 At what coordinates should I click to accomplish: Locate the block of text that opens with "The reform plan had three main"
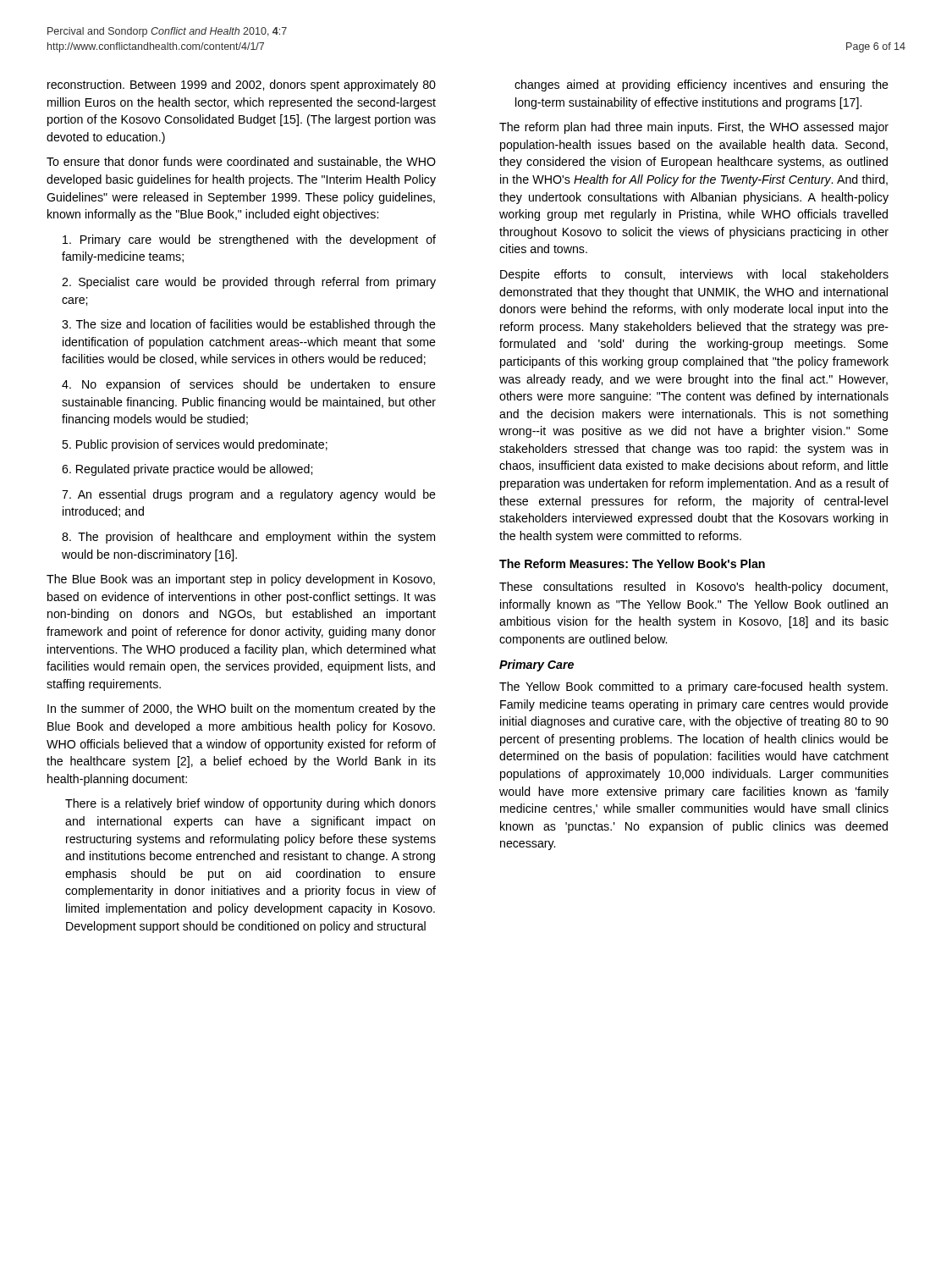click(x=694, y=188)
